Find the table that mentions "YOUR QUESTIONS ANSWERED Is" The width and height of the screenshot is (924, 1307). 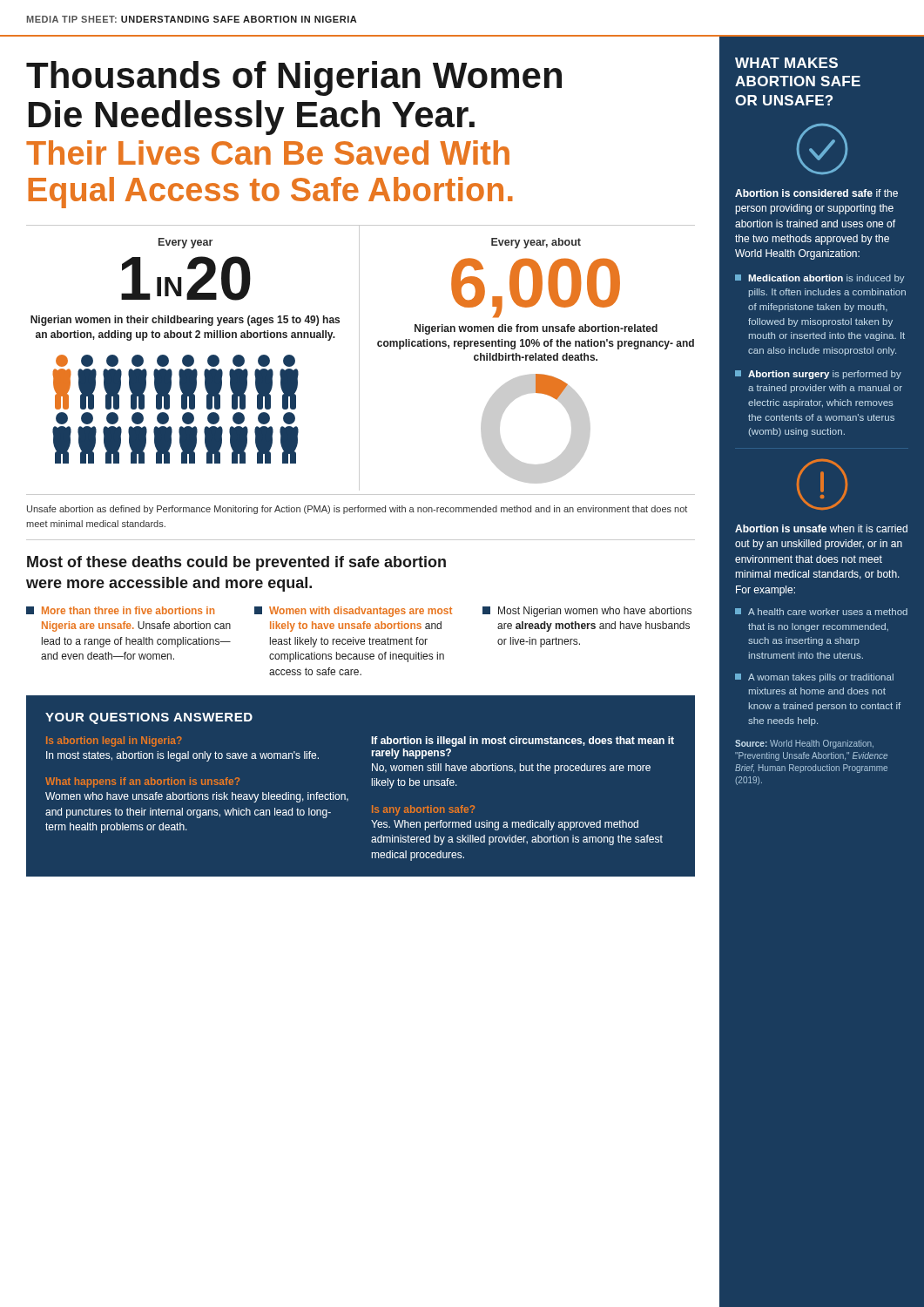point(361,786)
